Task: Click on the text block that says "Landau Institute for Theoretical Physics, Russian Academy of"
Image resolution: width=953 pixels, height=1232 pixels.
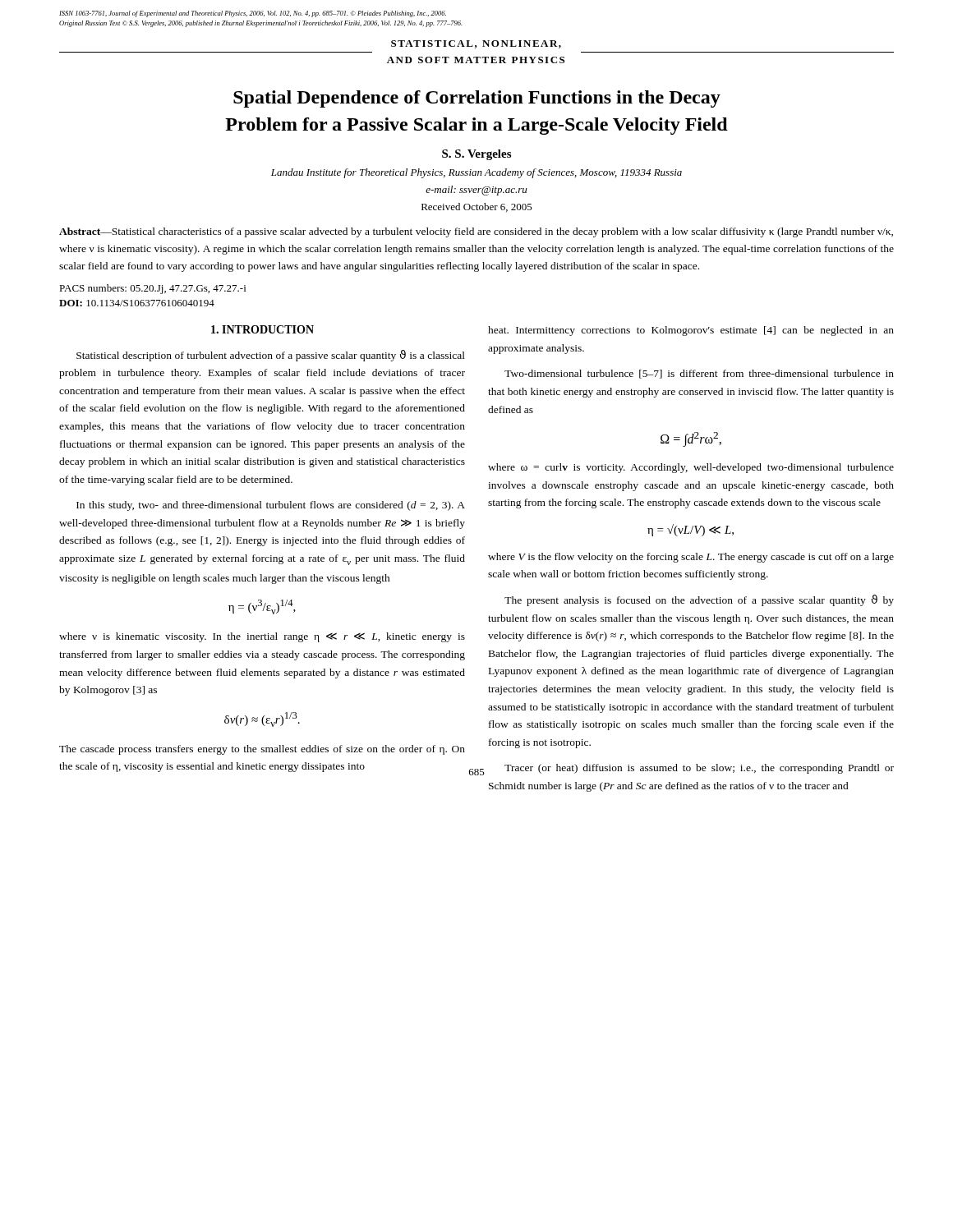Action: pos(476,189)
